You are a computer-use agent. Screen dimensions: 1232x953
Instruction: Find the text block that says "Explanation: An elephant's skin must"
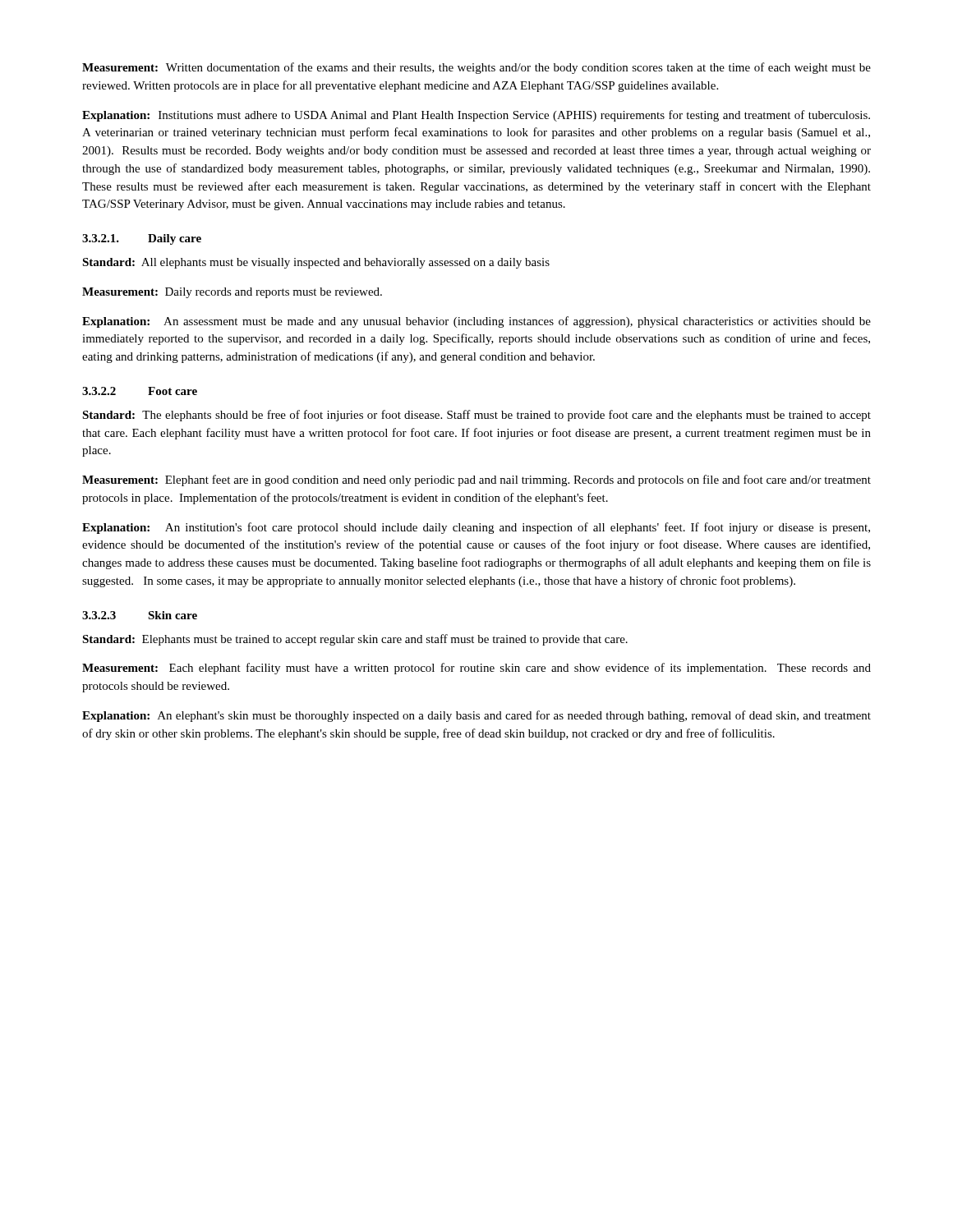[x=476, y=724]
